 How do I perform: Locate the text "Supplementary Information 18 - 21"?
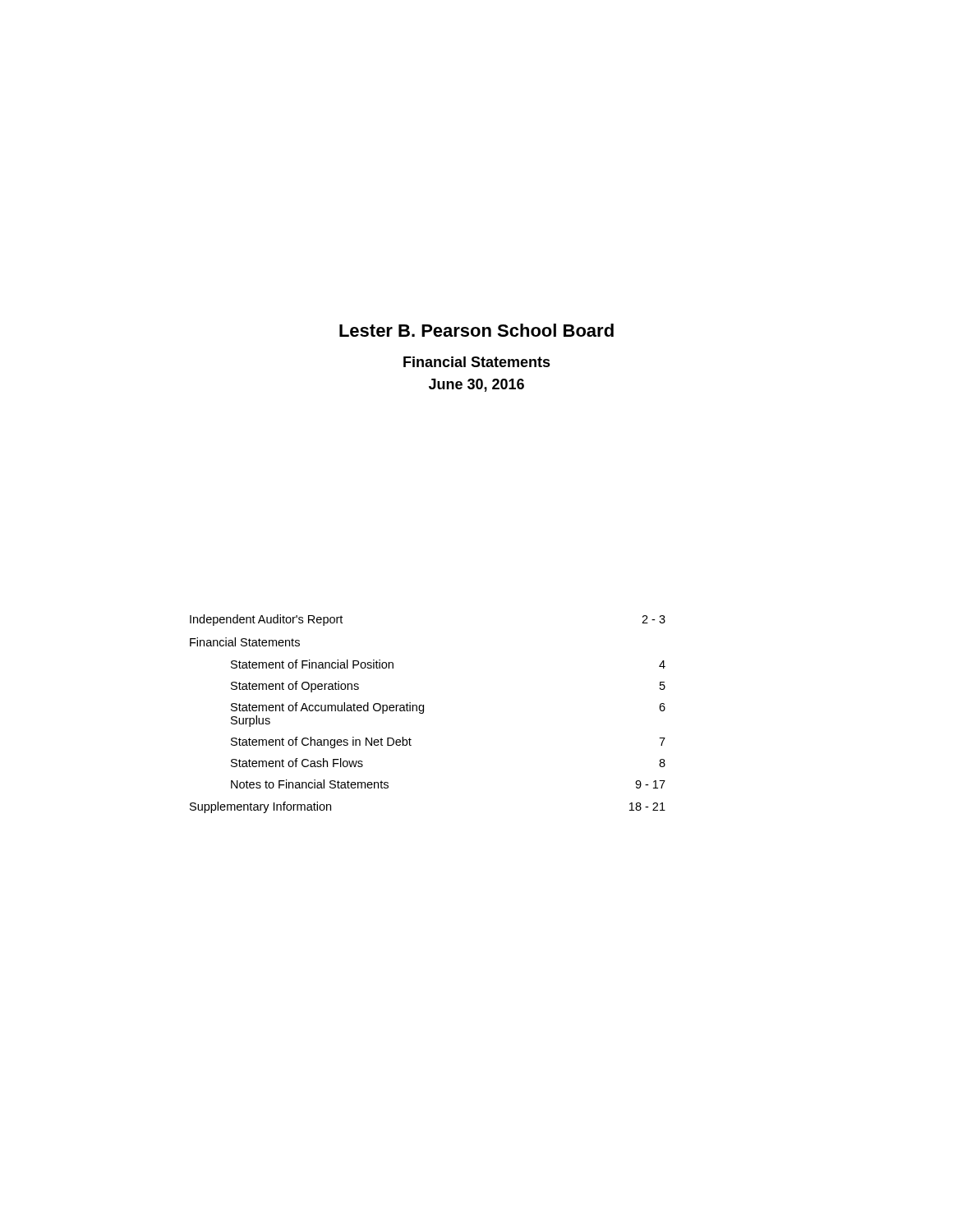click(261, 807)
